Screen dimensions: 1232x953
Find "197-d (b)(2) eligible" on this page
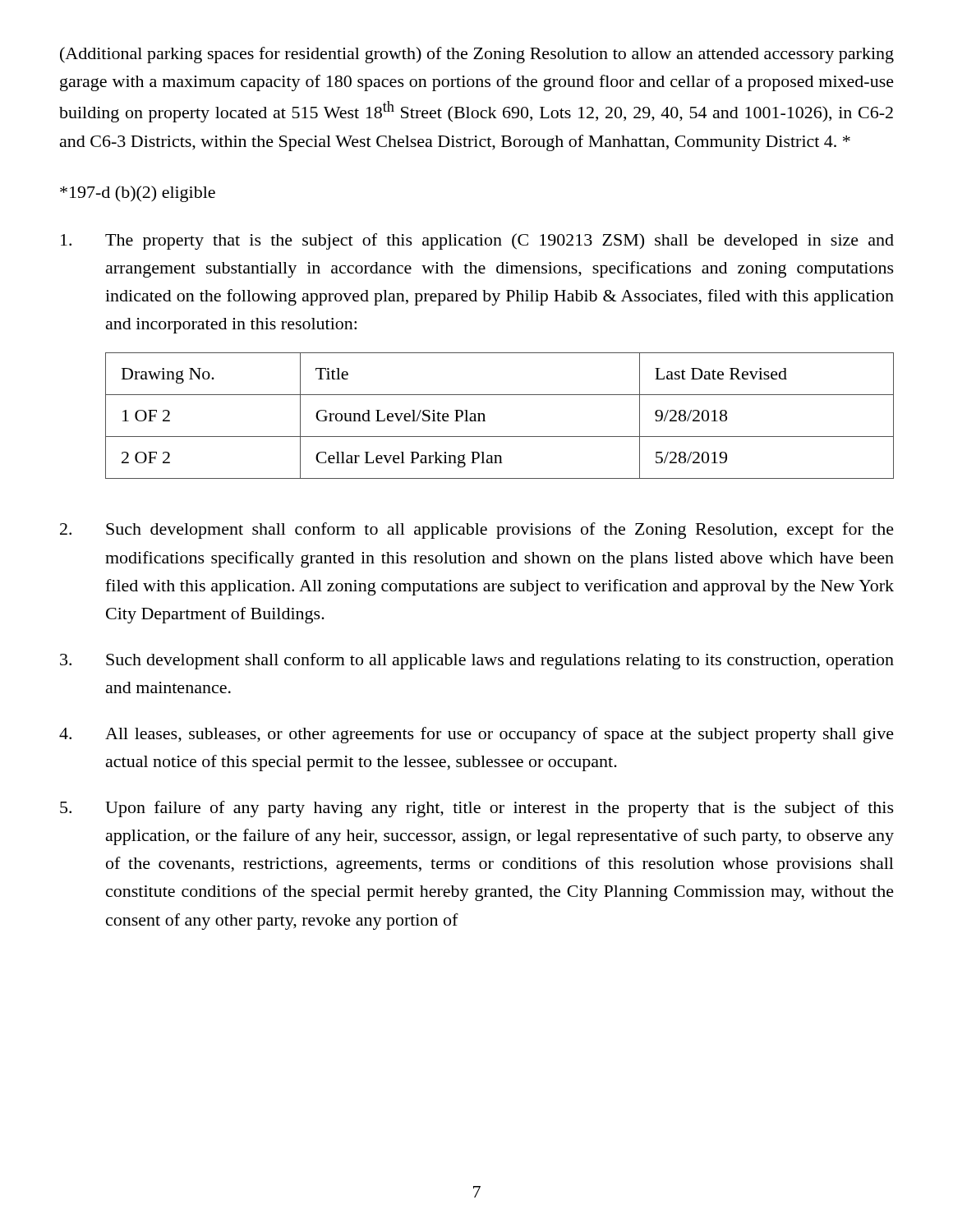pyautogui.click(x=137, y=192)
